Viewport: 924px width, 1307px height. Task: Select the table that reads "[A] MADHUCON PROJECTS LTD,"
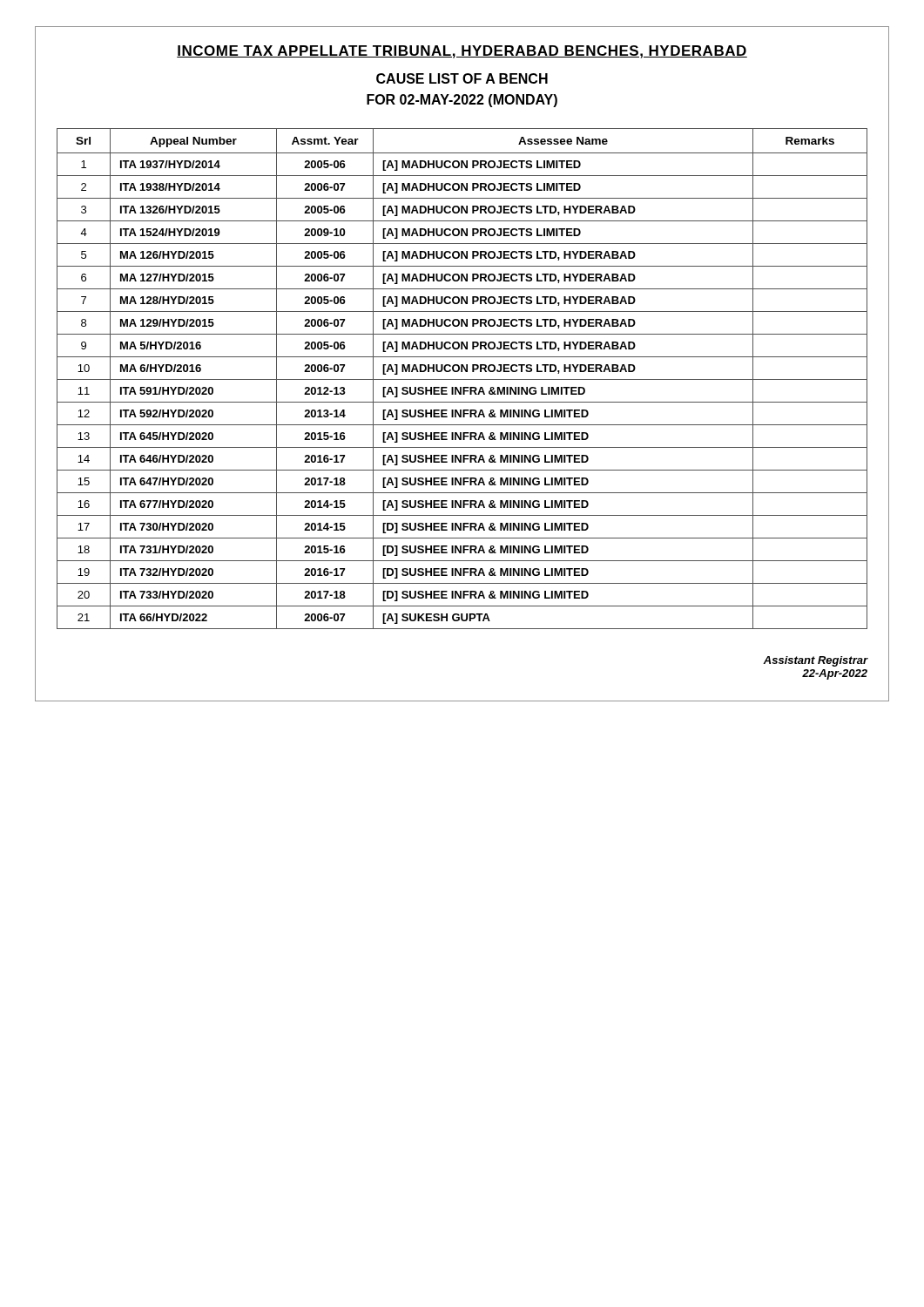(462, 379)
